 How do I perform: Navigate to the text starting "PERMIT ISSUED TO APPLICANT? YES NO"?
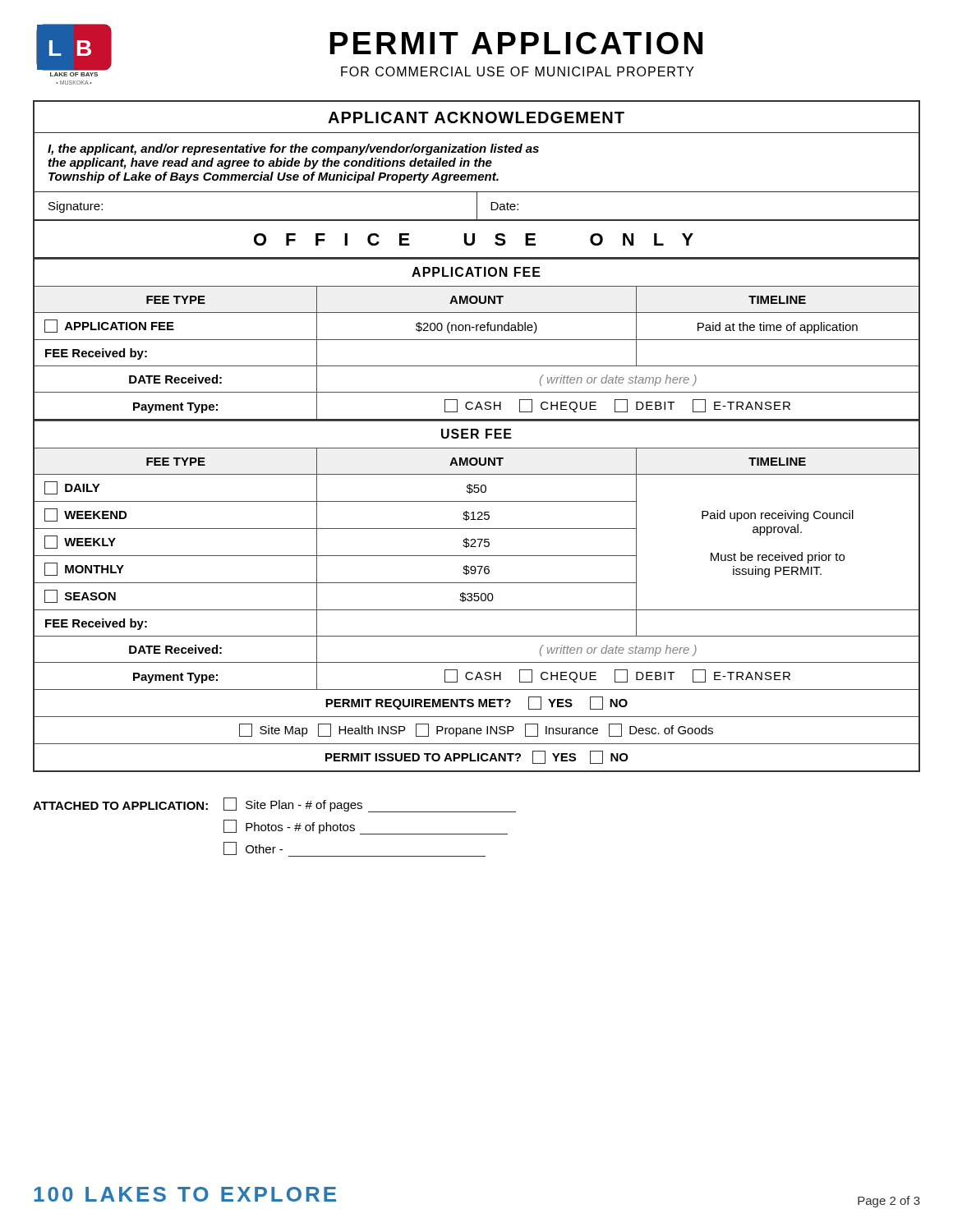[476, 757]
